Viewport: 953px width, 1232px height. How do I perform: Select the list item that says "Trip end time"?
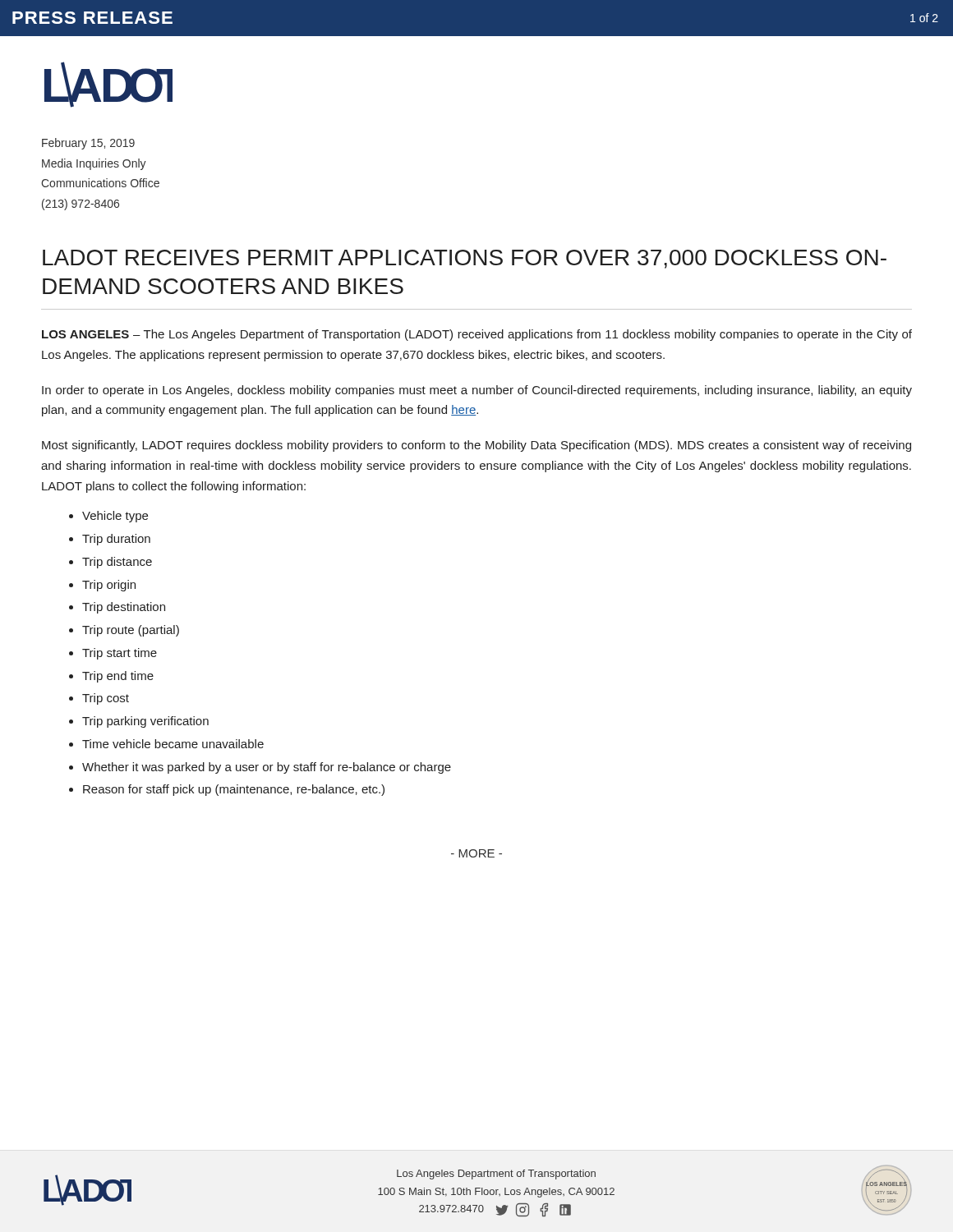pyautogui.click(x=118, y=675)
